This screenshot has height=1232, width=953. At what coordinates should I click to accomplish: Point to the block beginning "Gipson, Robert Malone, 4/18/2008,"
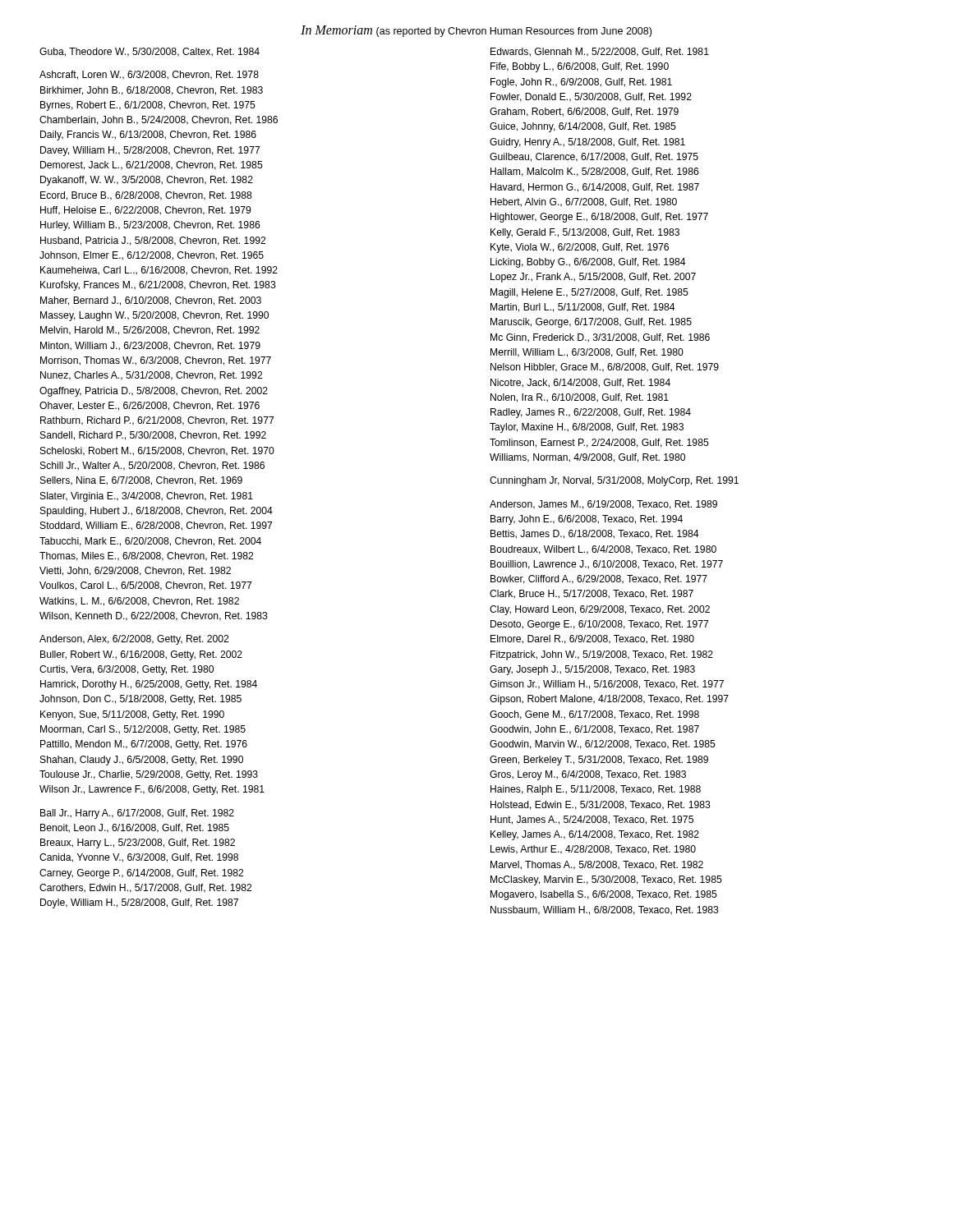609,699
